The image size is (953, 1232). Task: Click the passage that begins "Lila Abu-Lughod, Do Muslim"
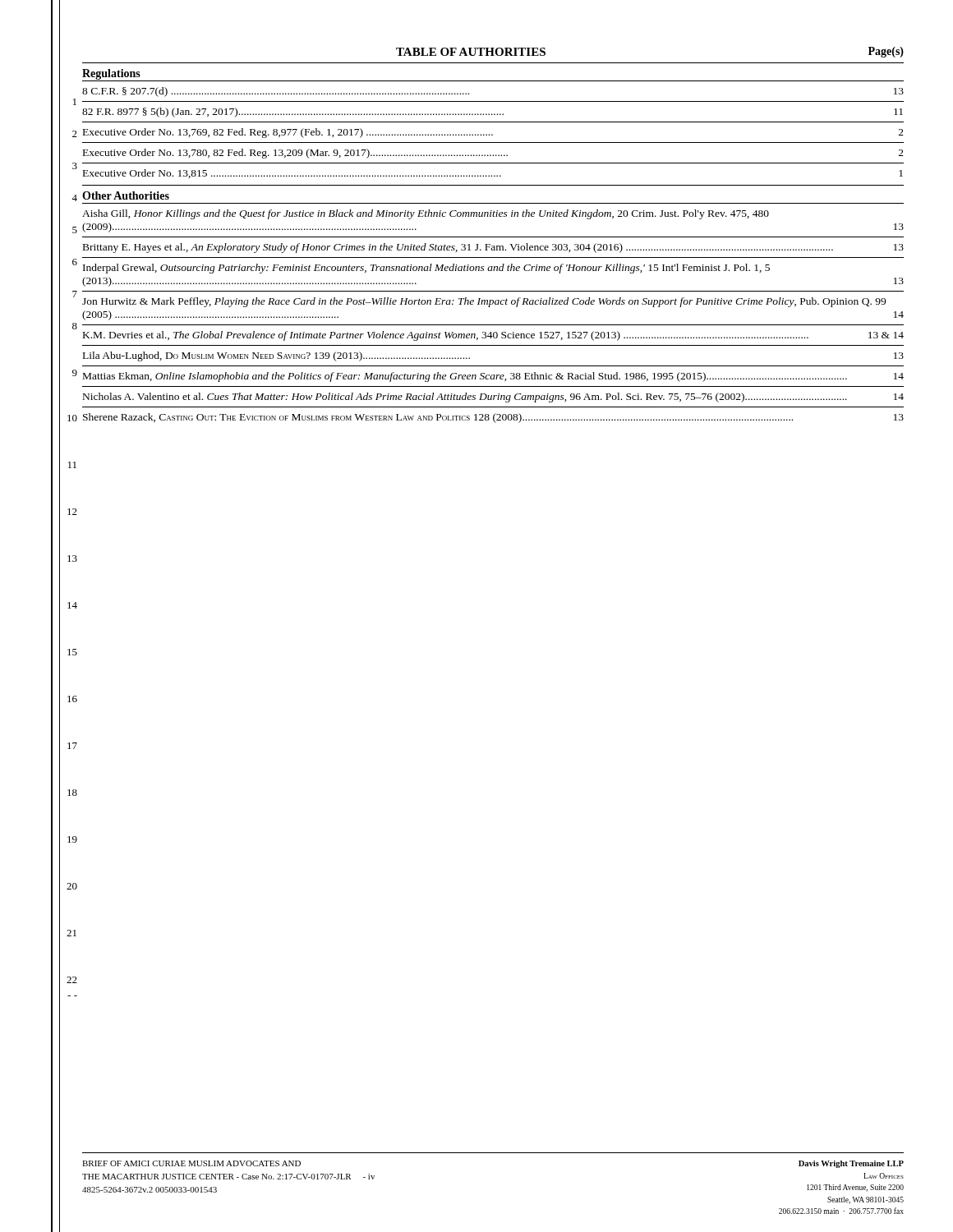point(493,356)
